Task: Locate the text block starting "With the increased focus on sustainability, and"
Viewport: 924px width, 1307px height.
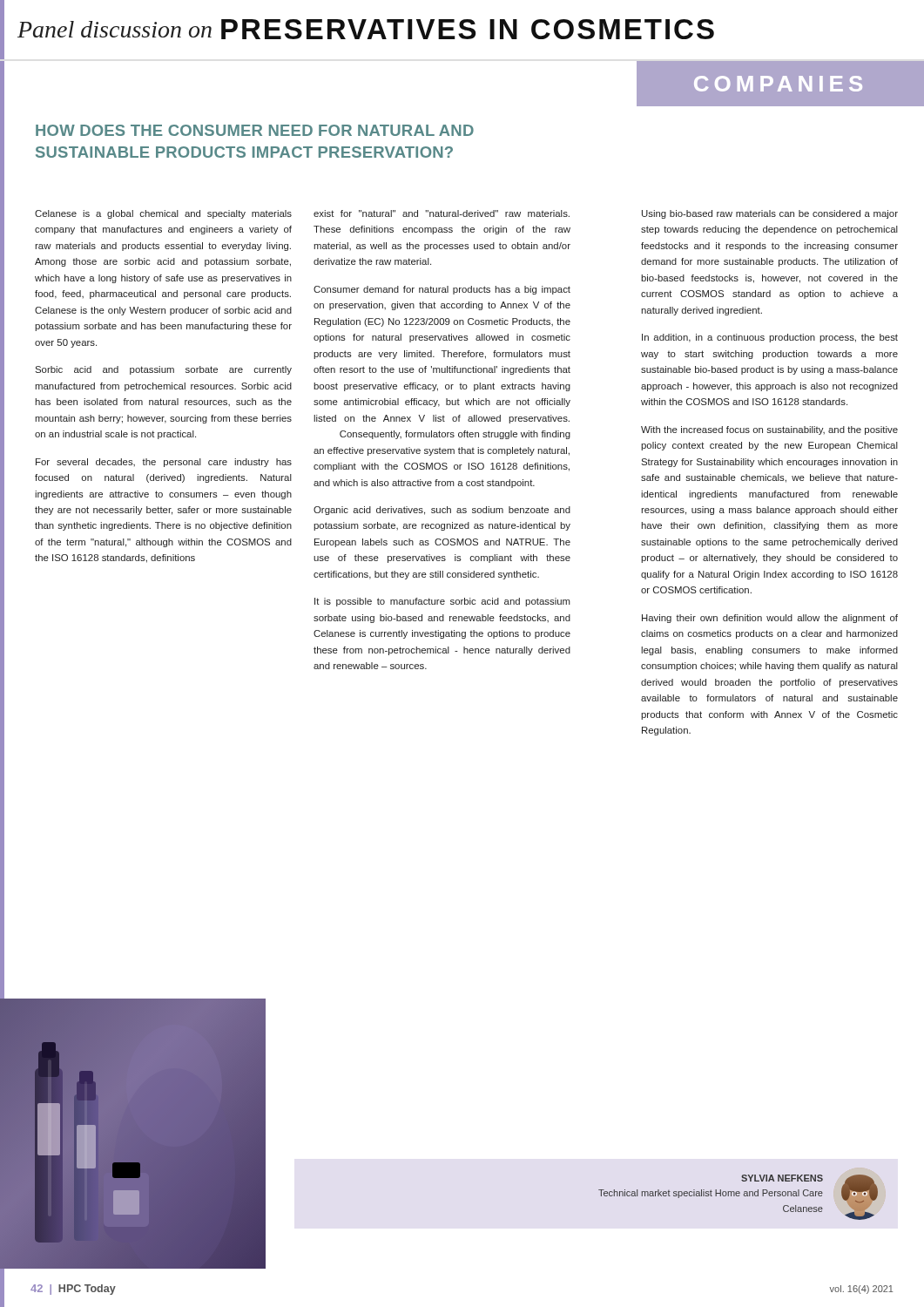Action: 769,510
